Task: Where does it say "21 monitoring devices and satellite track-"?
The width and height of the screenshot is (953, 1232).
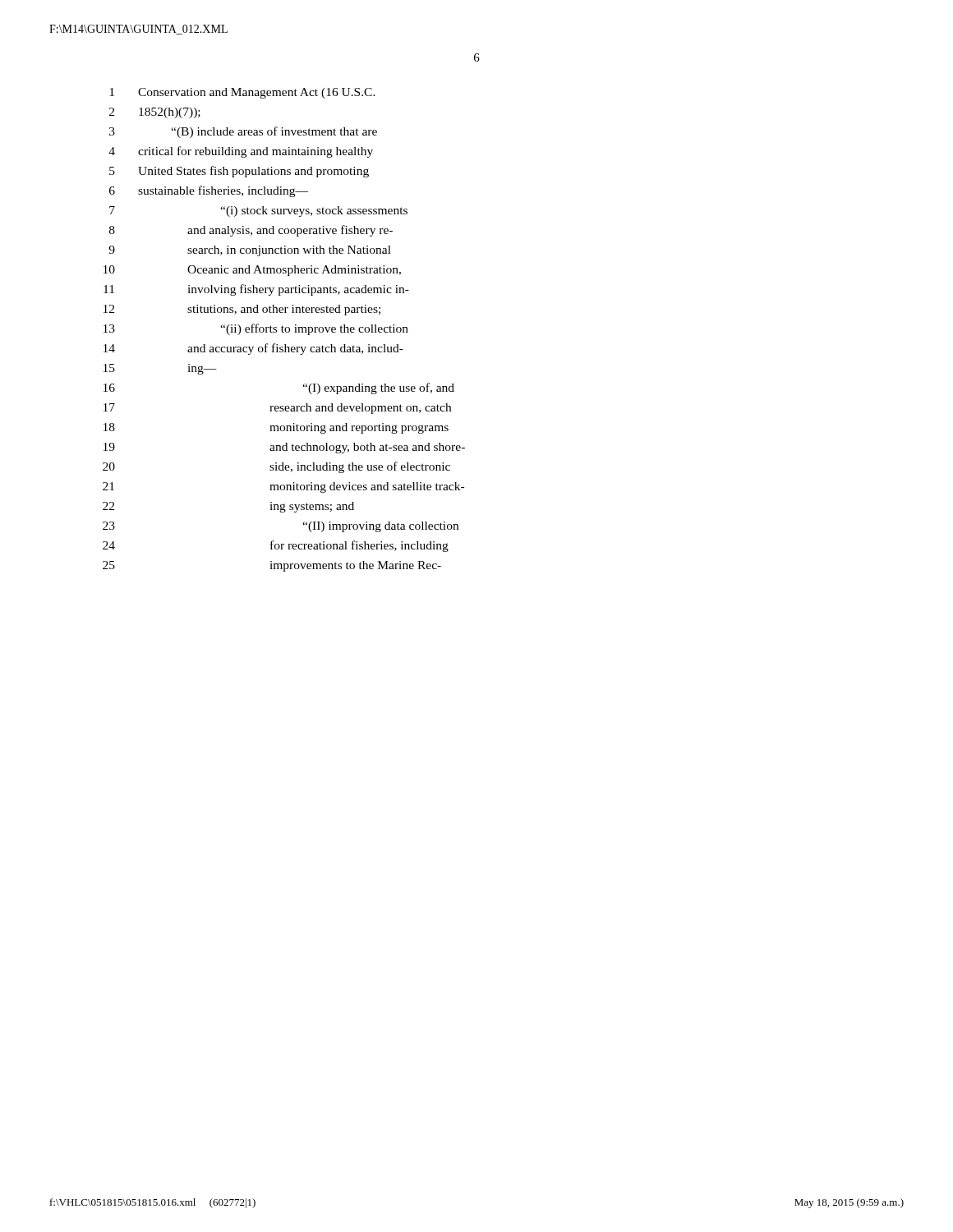Action: click(x=283, y=487)
